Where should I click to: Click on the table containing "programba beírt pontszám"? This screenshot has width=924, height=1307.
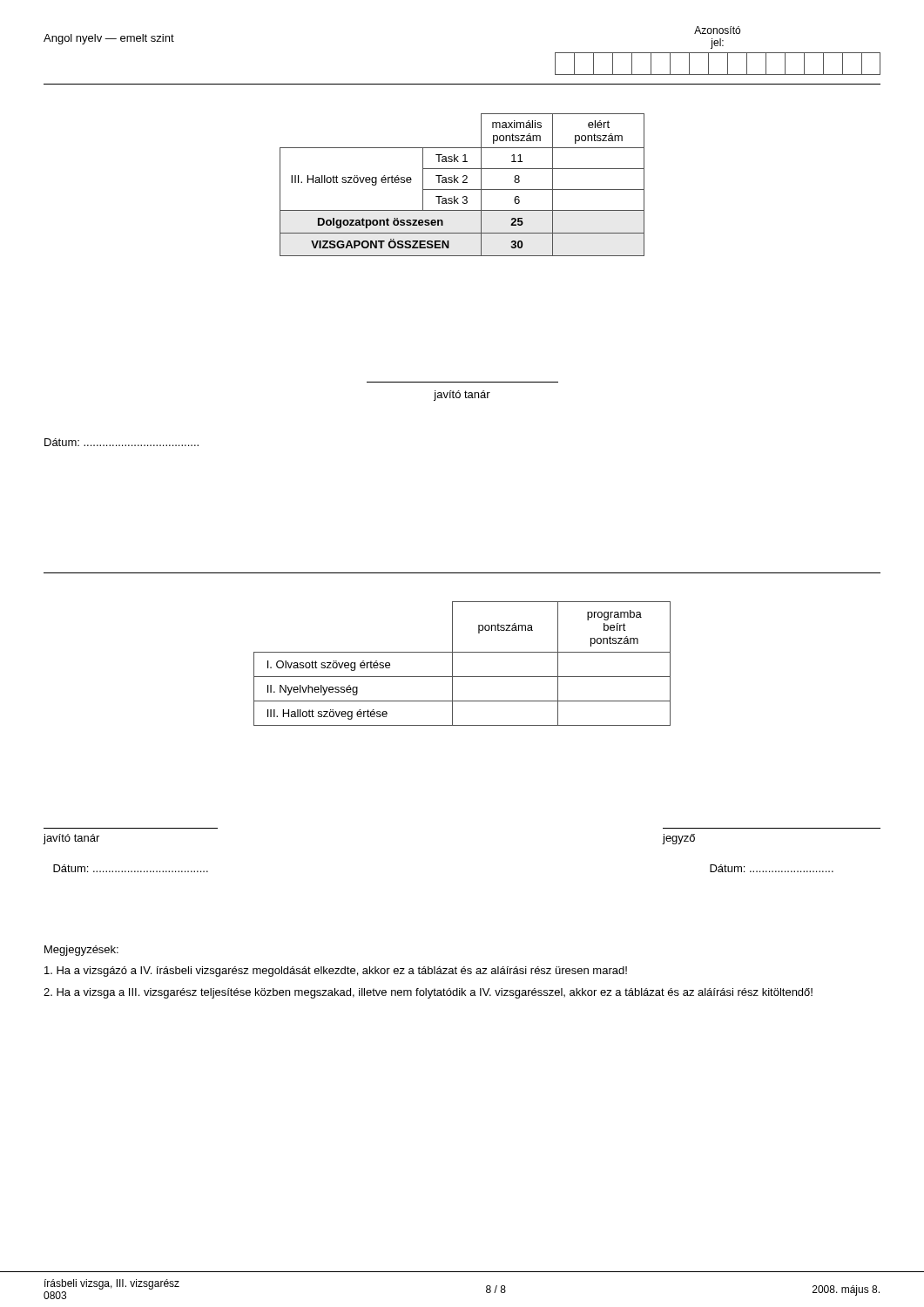tap(462, 663)
